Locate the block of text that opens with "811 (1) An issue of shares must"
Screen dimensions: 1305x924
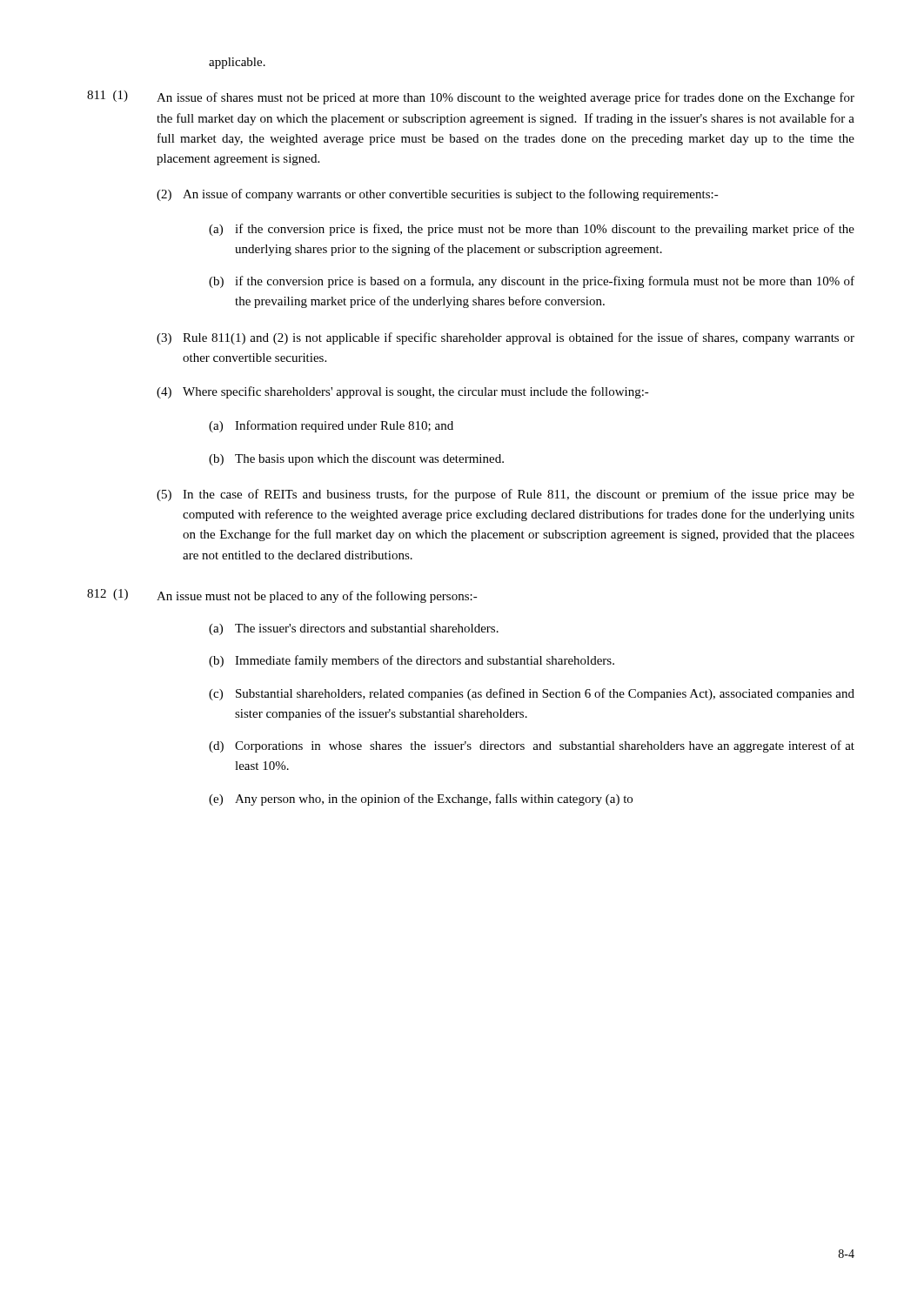[x=471, y=129]
